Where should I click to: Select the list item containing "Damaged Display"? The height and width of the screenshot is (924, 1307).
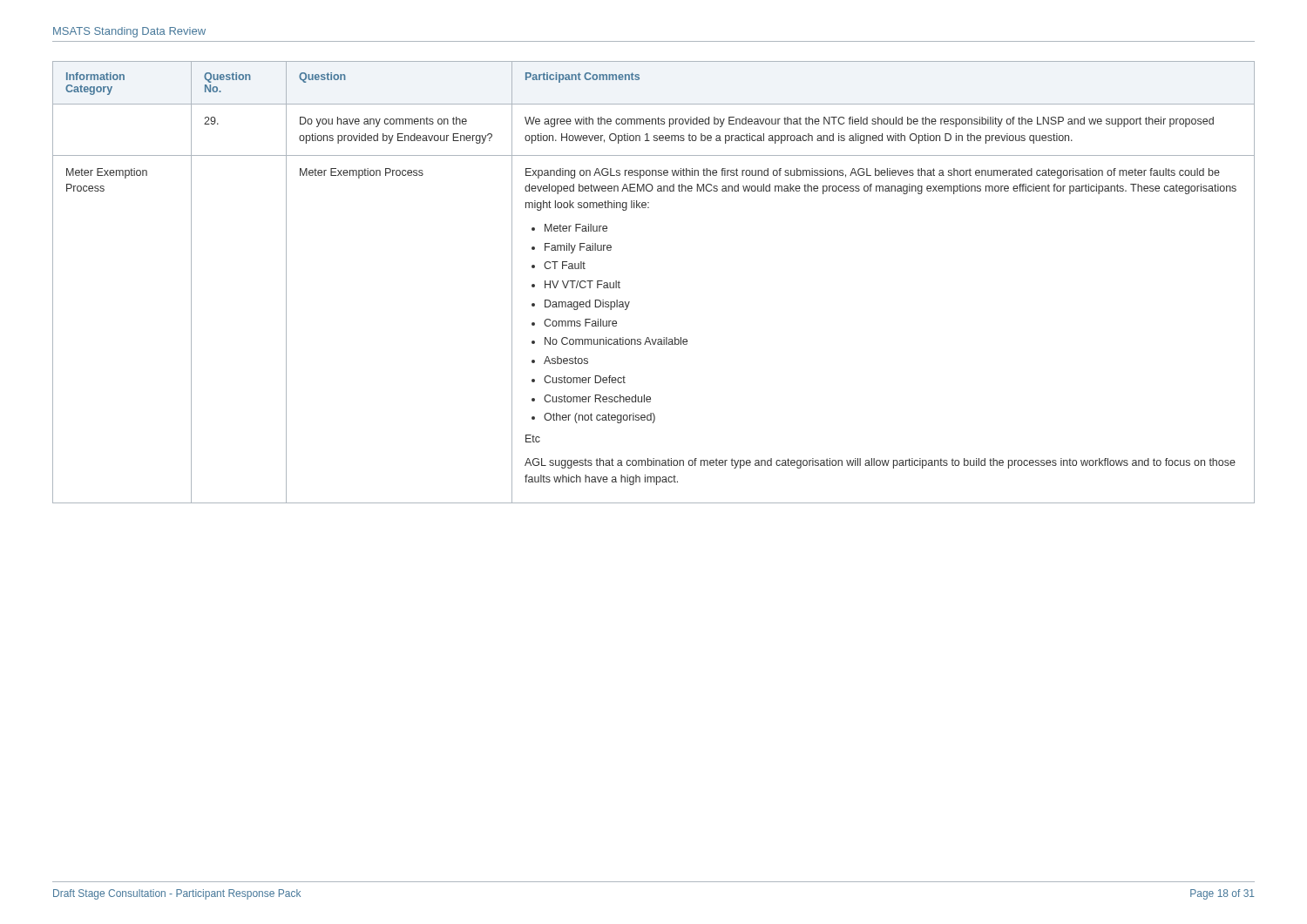(587, 304)
